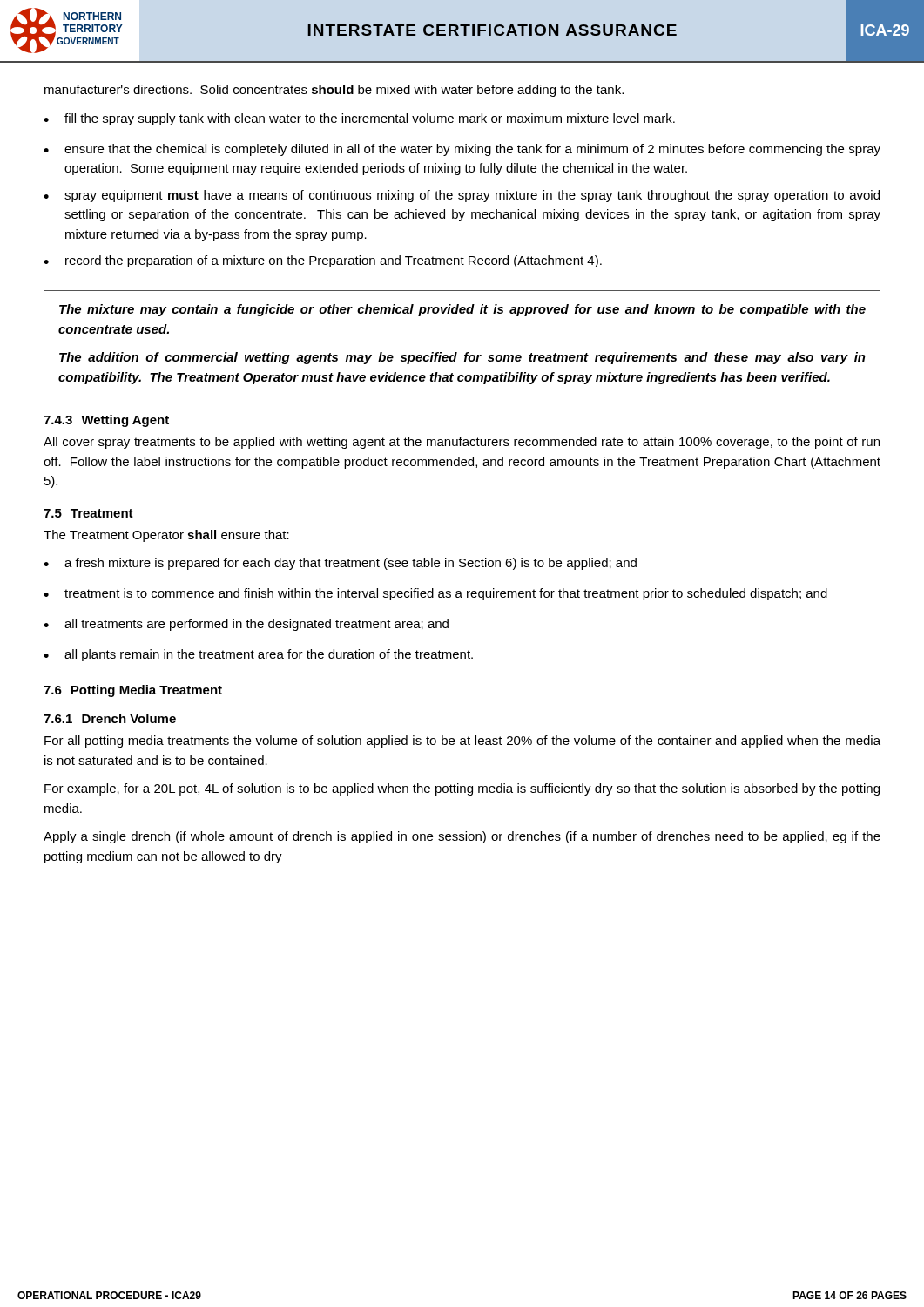Find the text starting "• all plants remain in the treatment area"
The width and height of the screenshot is (924, 1307).
(462, 657)
